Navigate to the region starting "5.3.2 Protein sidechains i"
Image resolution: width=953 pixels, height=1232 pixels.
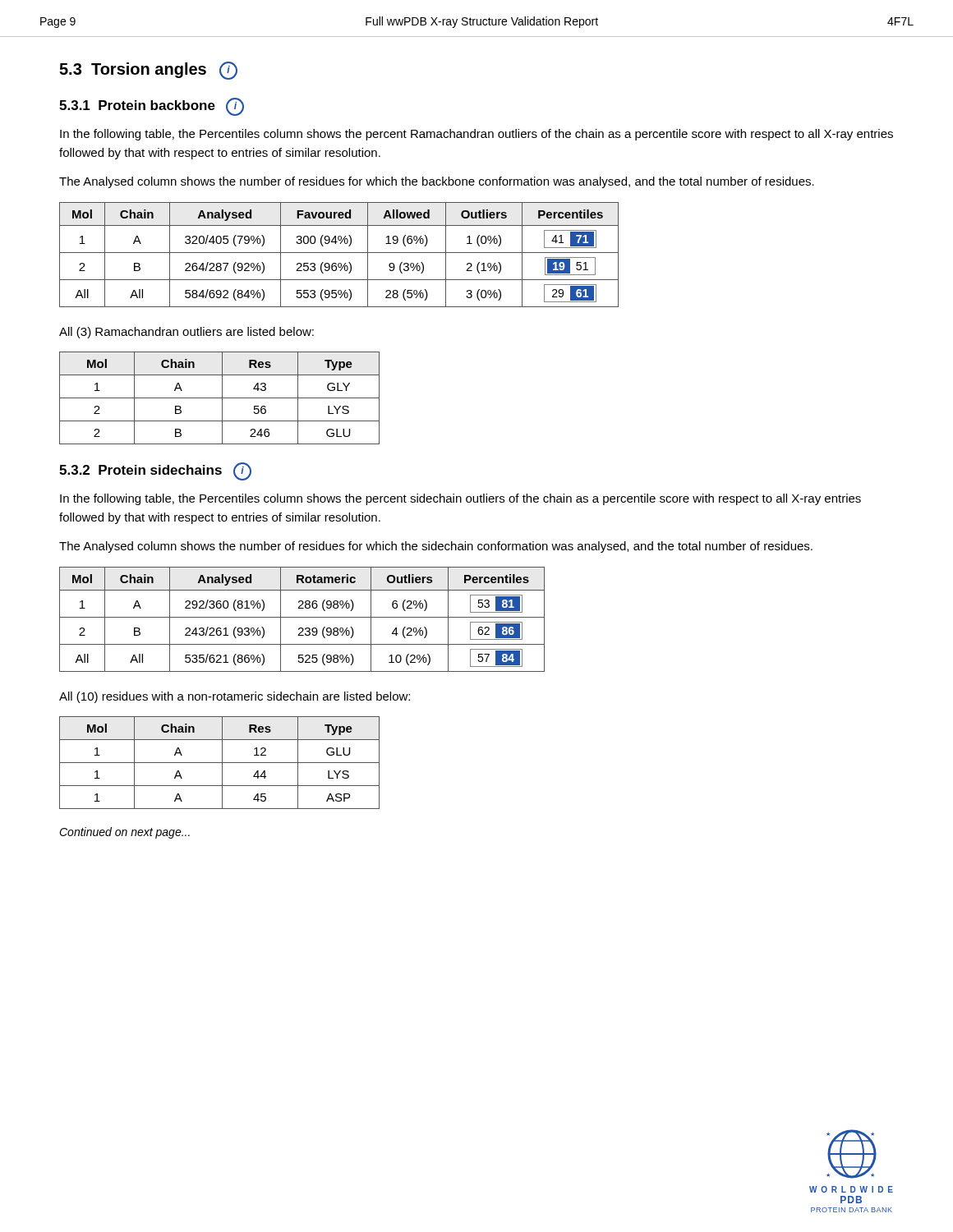(x=155, y=471)
